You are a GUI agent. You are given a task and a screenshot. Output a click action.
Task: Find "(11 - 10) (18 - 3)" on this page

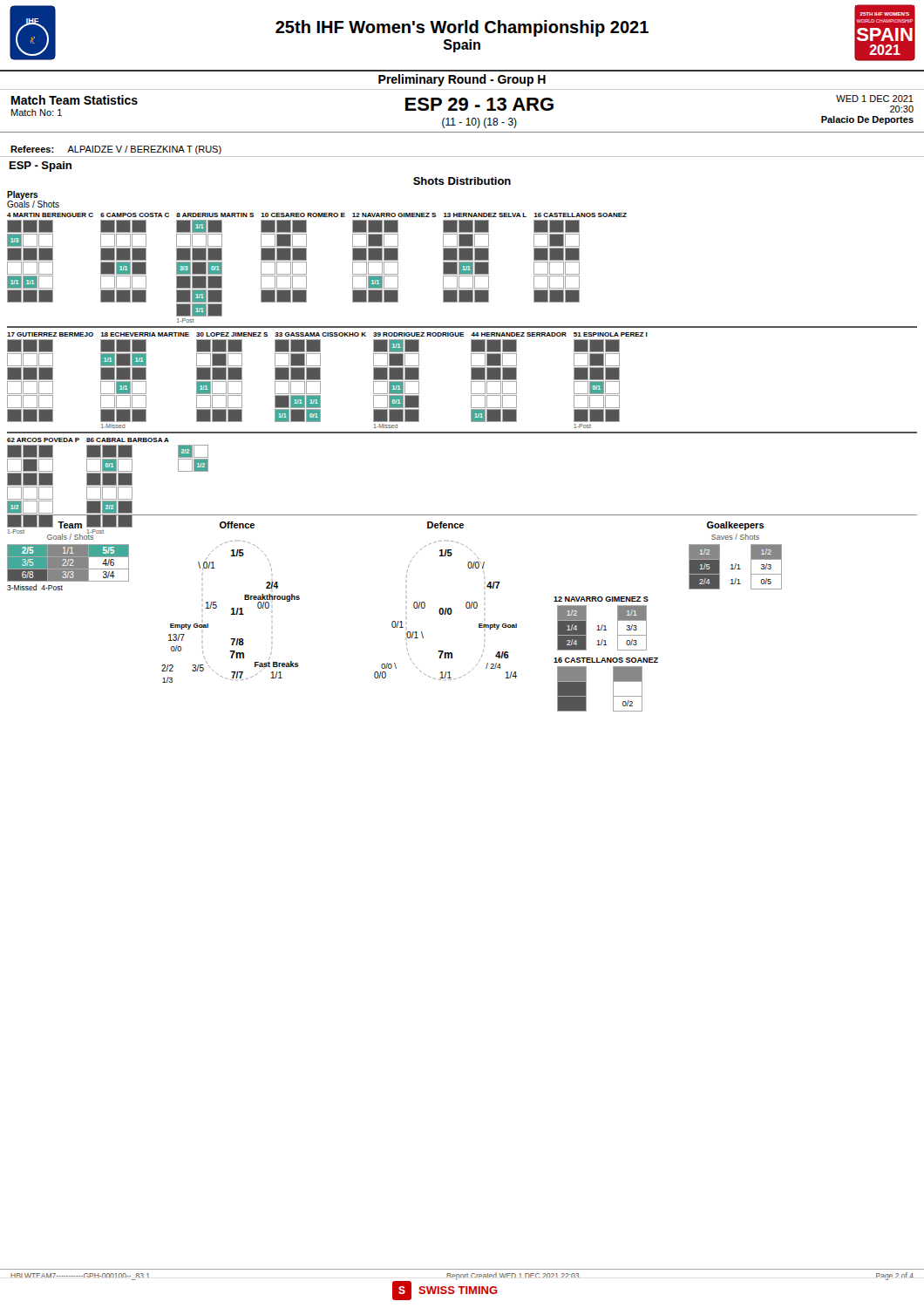pyautogui.click(x=479, y=122)
